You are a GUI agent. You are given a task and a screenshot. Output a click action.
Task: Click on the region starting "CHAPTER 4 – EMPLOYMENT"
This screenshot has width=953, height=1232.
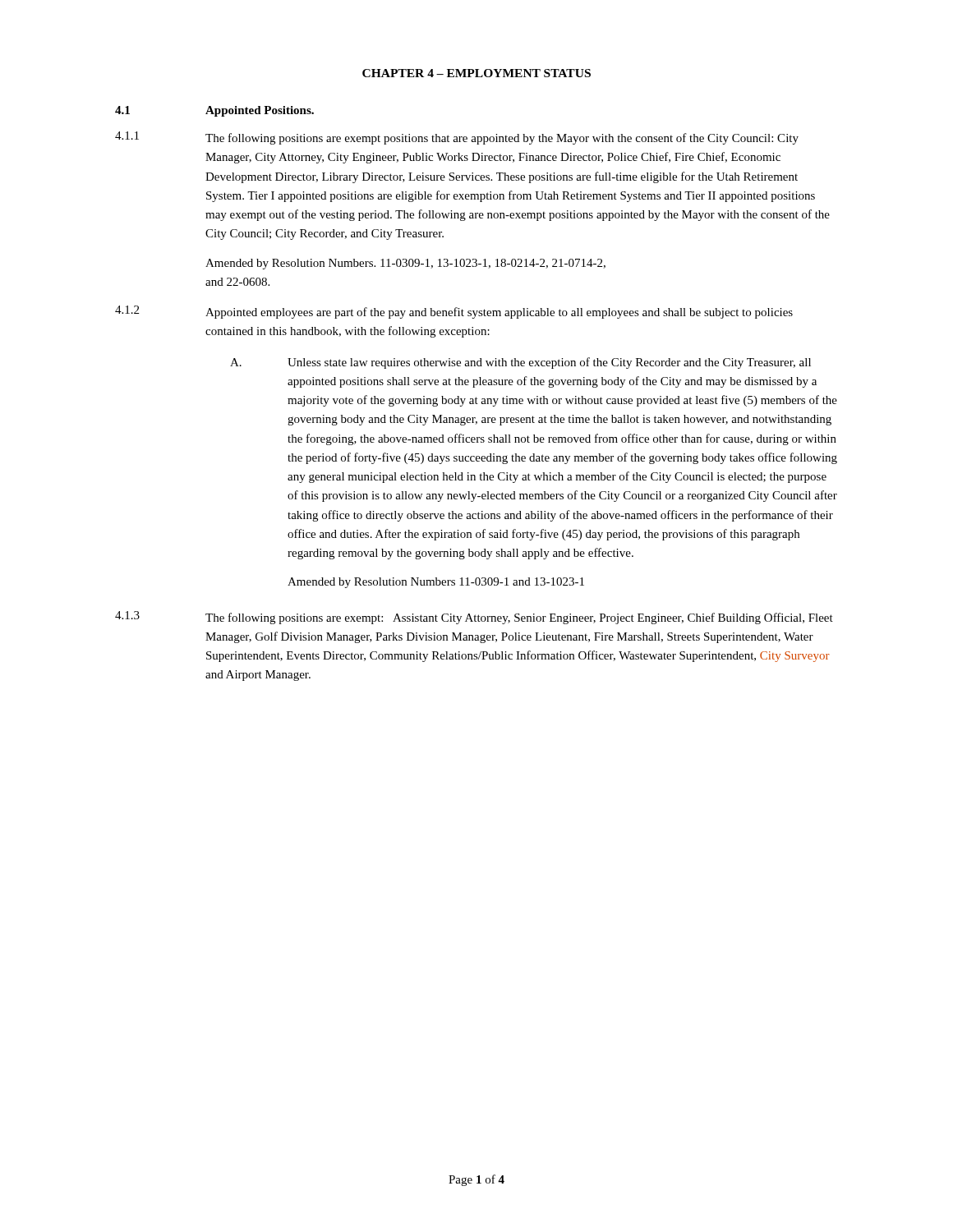pyautogui.click(x=476, y=73)
